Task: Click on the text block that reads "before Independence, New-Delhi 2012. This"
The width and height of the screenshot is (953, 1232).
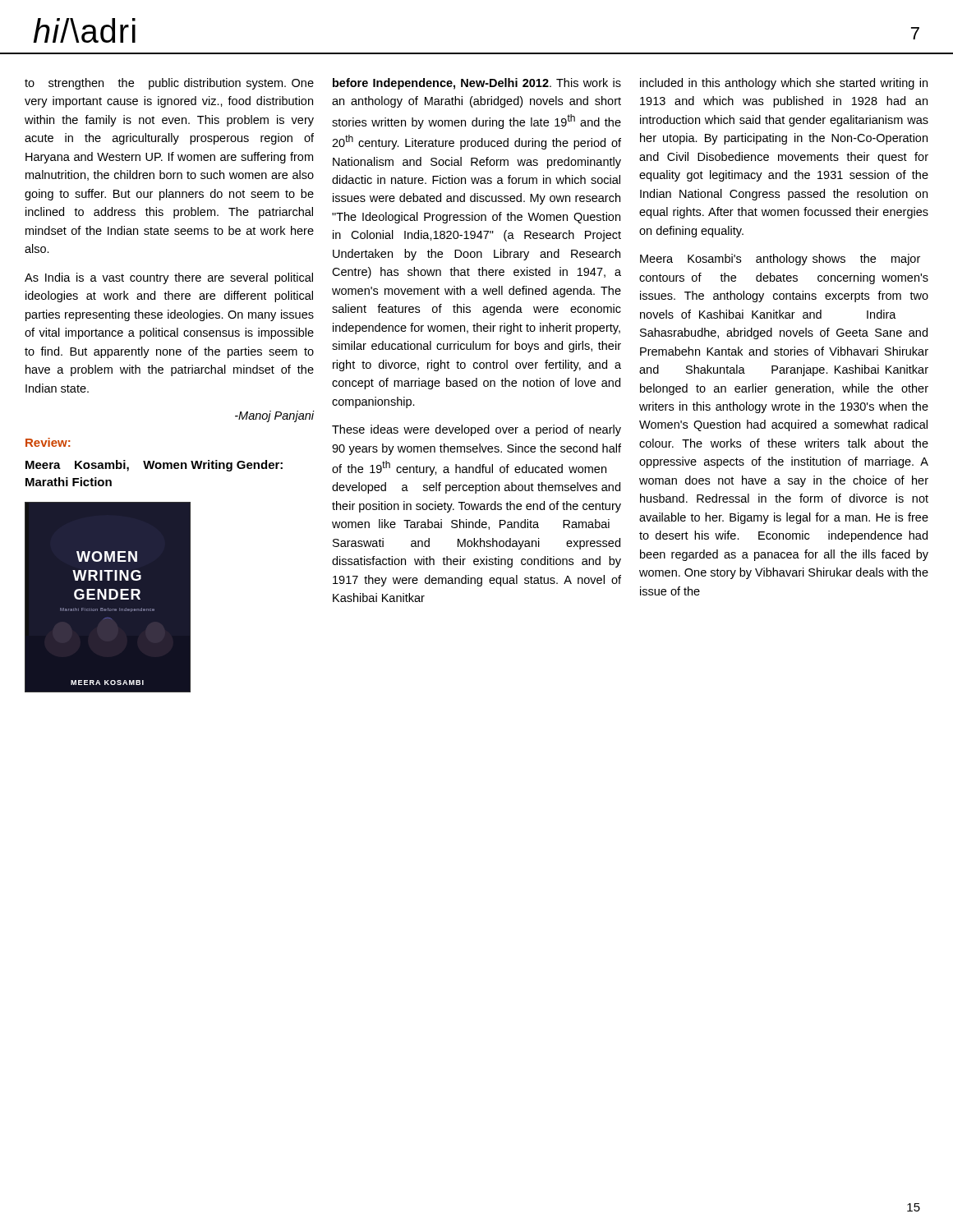Action: pyautogui.click(x=476, y=341)
